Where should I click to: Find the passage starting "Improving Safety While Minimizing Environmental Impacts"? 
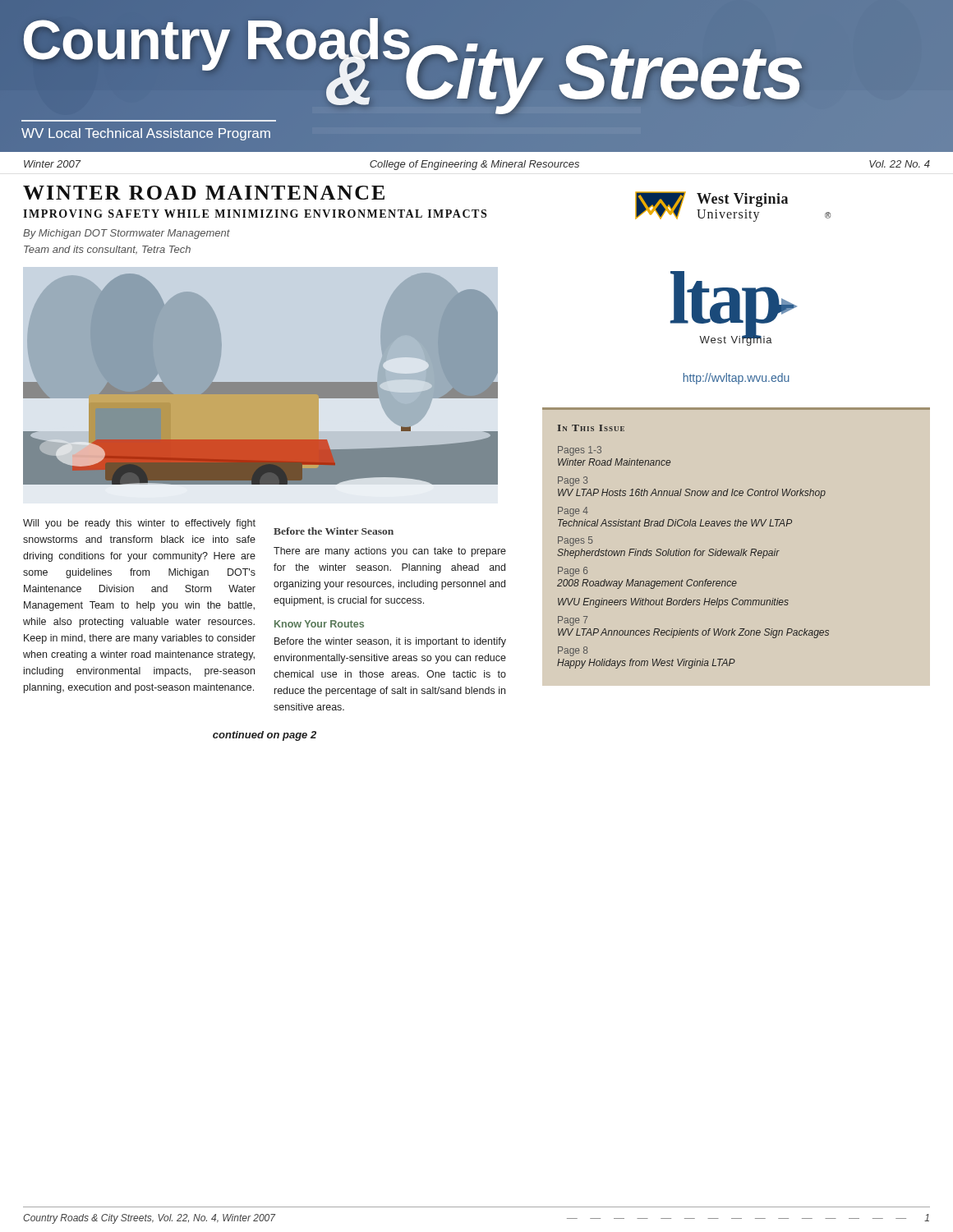(x=256, y=214)
